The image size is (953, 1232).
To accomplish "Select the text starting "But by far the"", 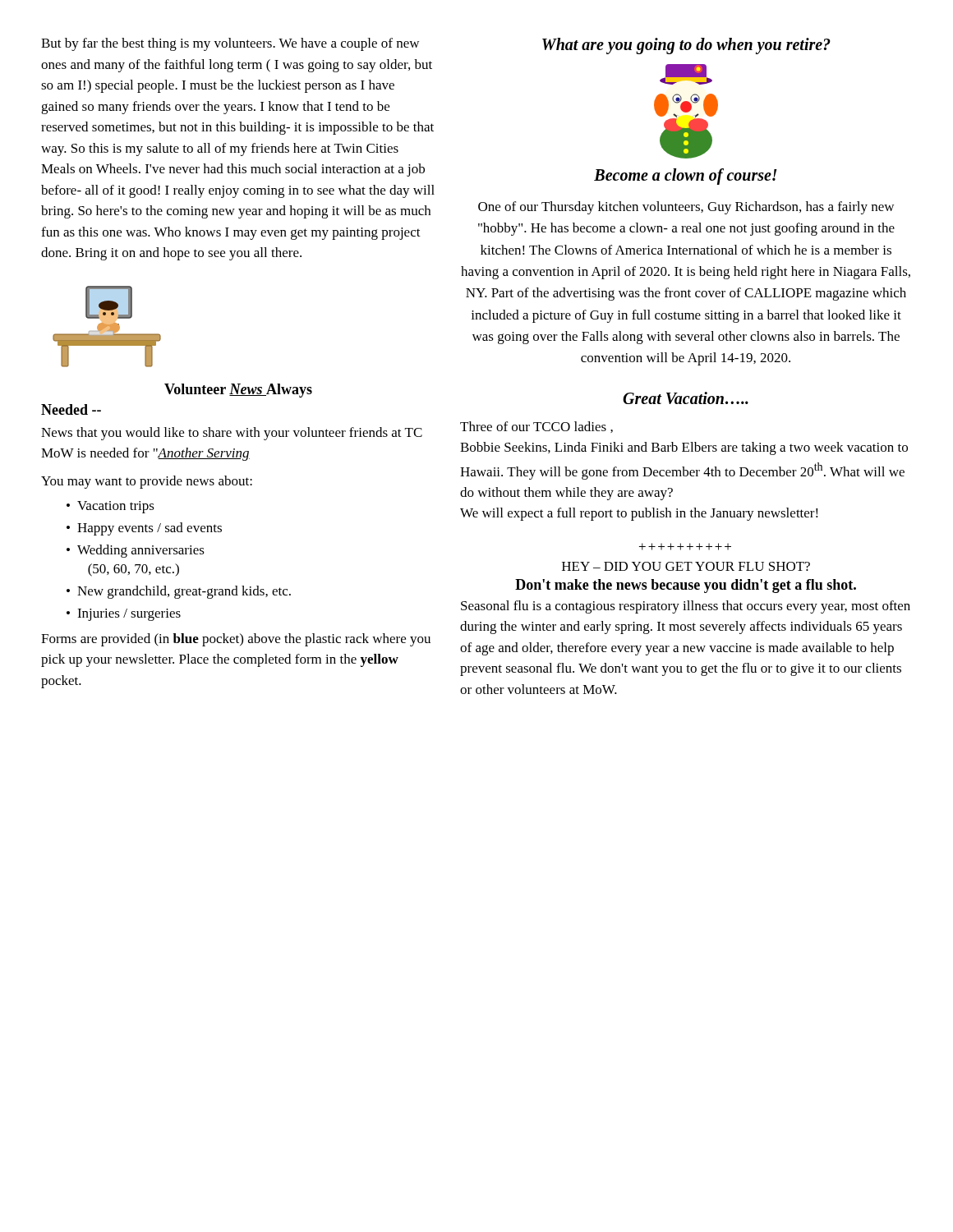I will 238,148.
